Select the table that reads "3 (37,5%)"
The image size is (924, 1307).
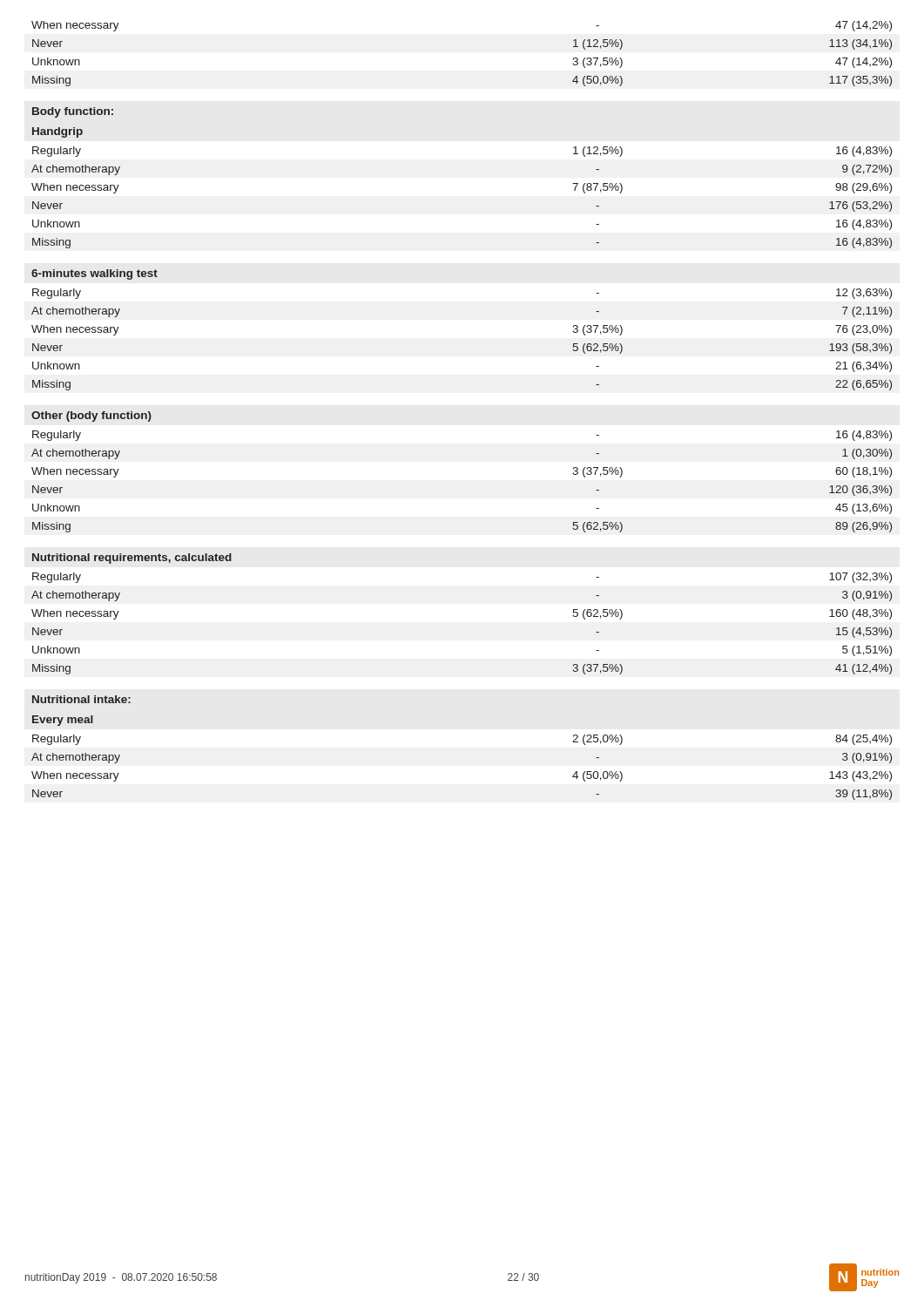[x=462, y=409]
